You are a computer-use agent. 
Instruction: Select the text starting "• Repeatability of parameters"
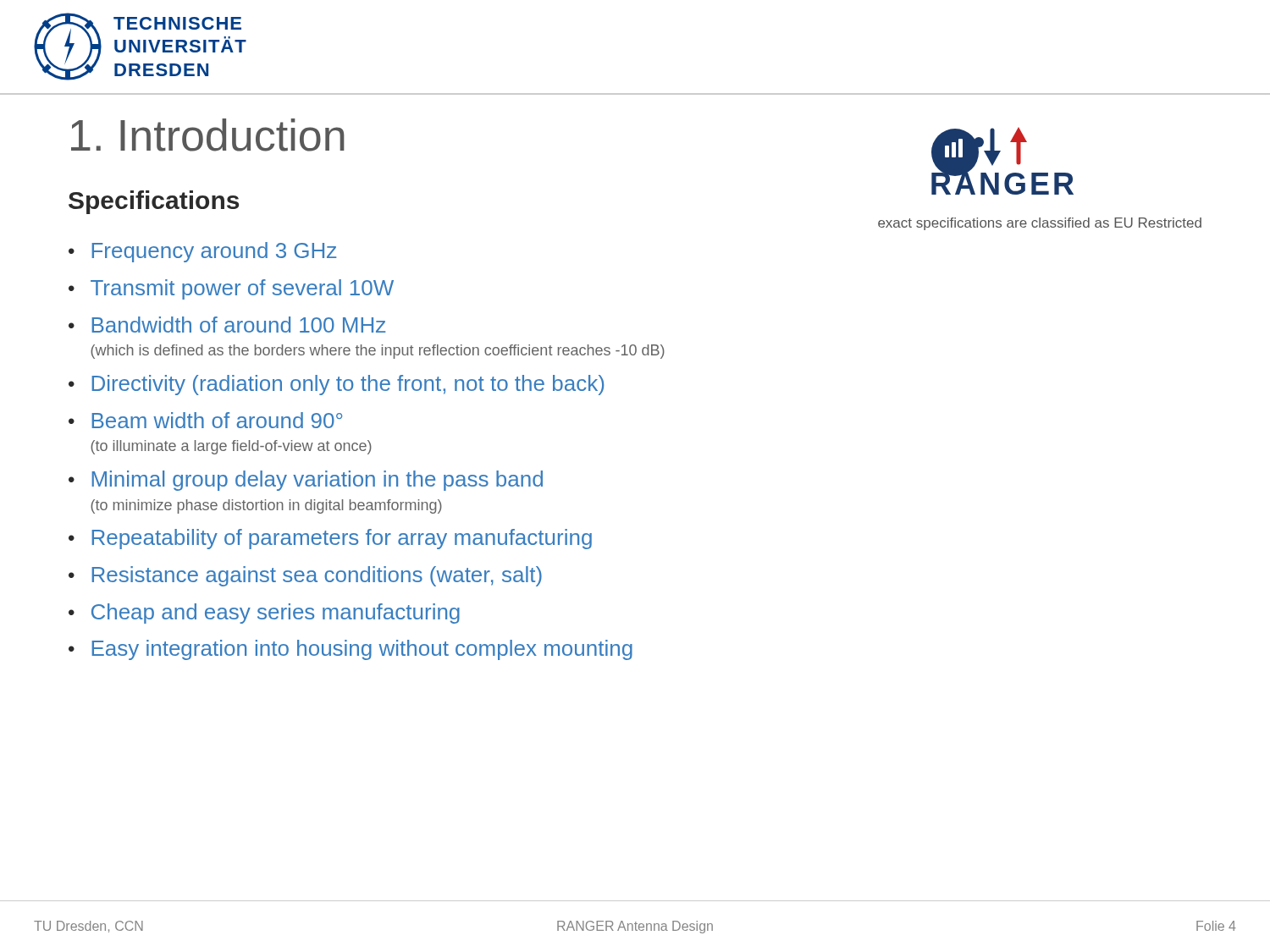(x=330, y=538)
